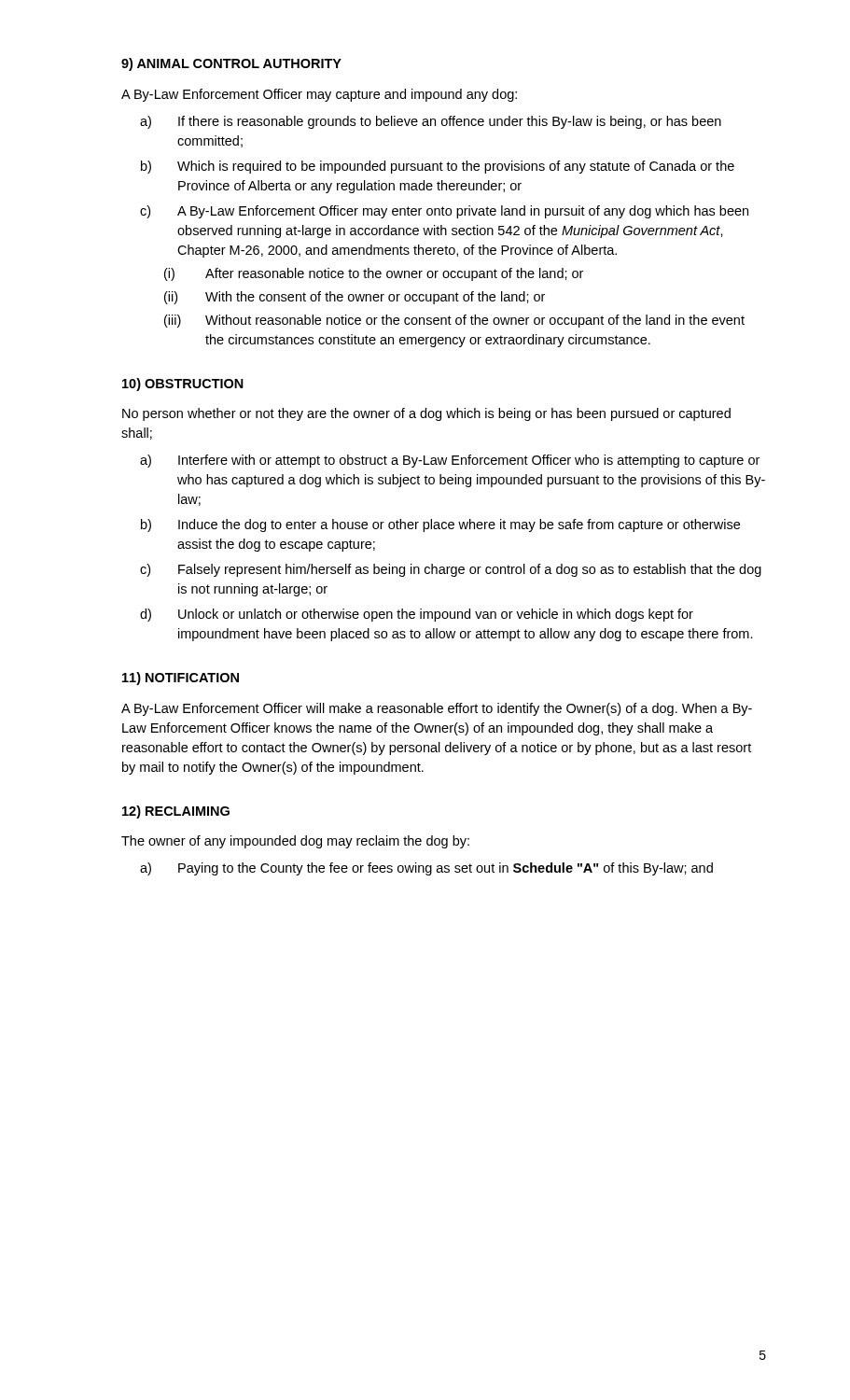Locate the block starting "a)Paying to the"
This screenshot has height=1400, width=850.
[x=472, y=869]
